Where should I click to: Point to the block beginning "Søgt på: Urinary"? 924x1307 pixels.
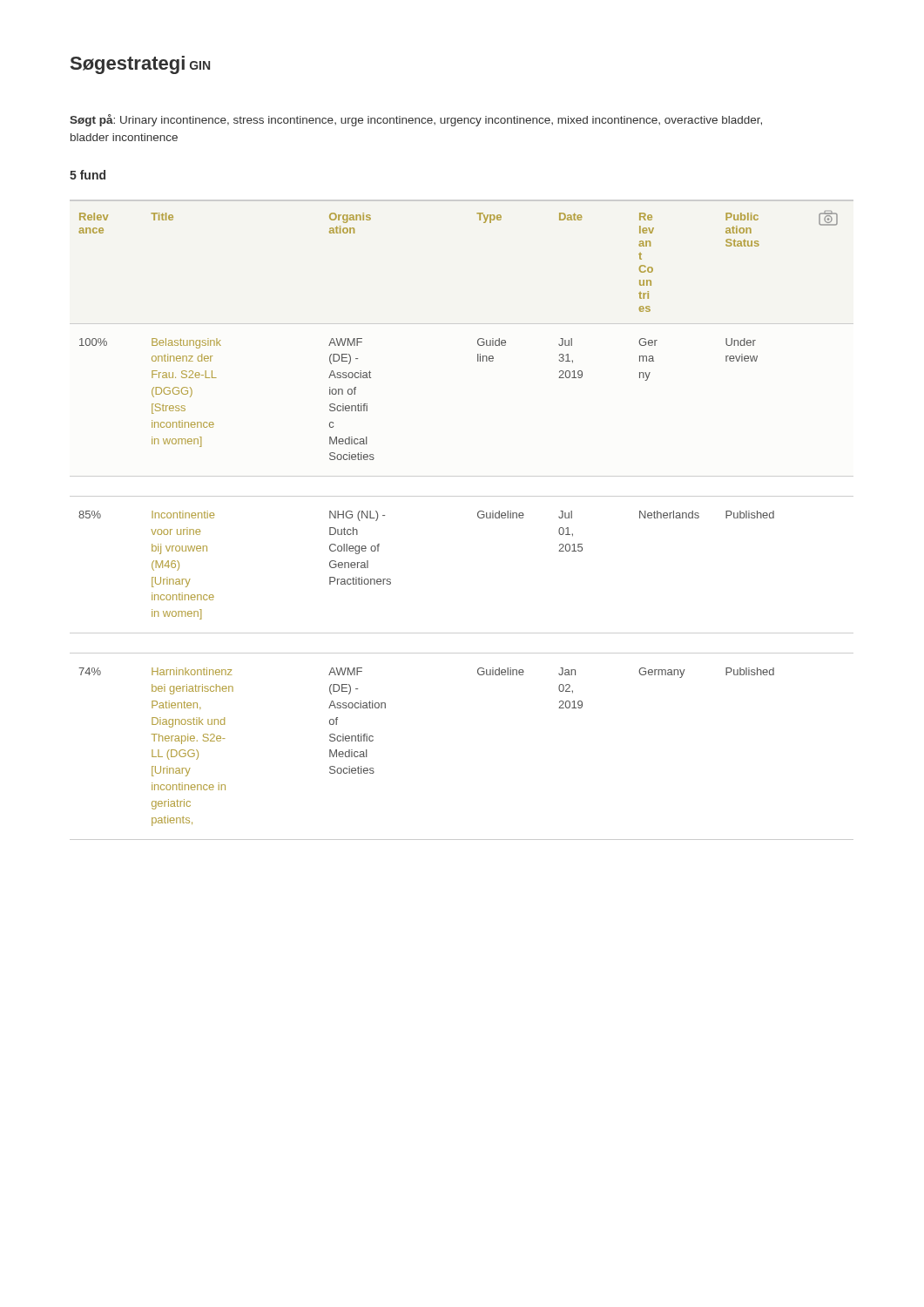427,129
